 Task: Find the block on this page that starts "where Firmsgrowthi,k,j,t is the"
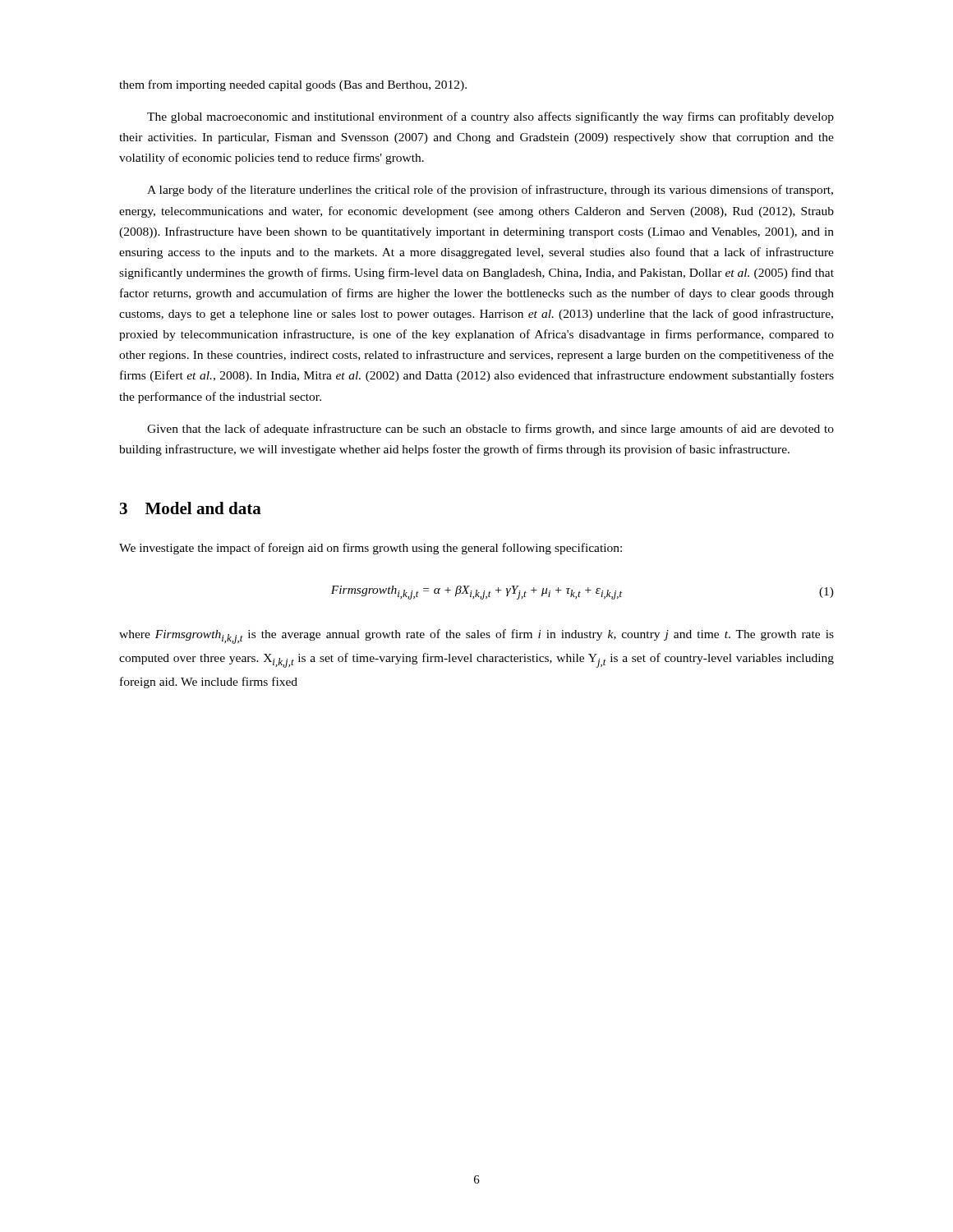[x=476, y=658]
